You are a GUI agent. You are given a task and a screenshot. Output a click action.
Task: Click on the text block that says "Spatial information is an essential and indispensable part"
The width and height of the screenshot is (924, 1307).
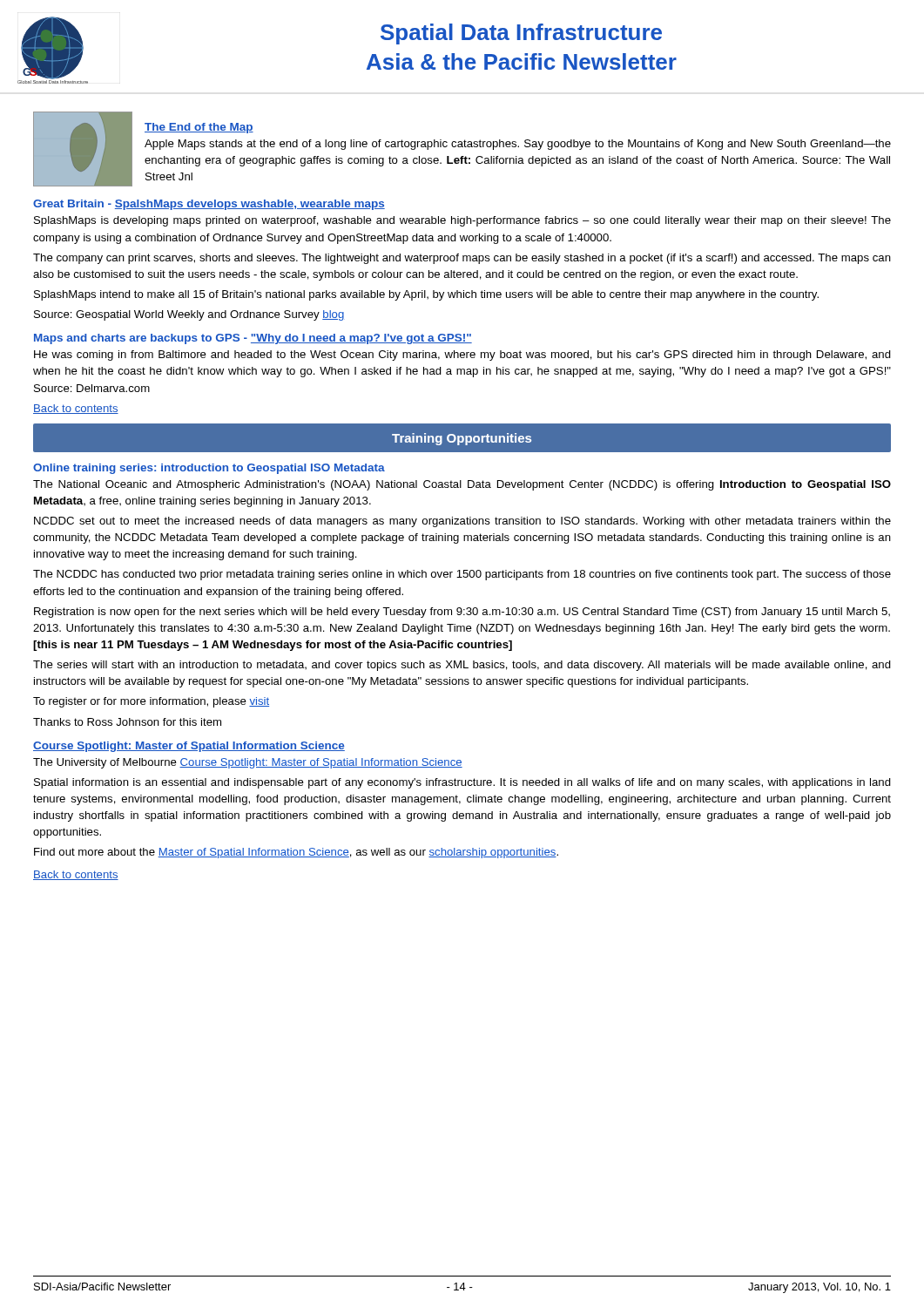(x=462, y=807)
